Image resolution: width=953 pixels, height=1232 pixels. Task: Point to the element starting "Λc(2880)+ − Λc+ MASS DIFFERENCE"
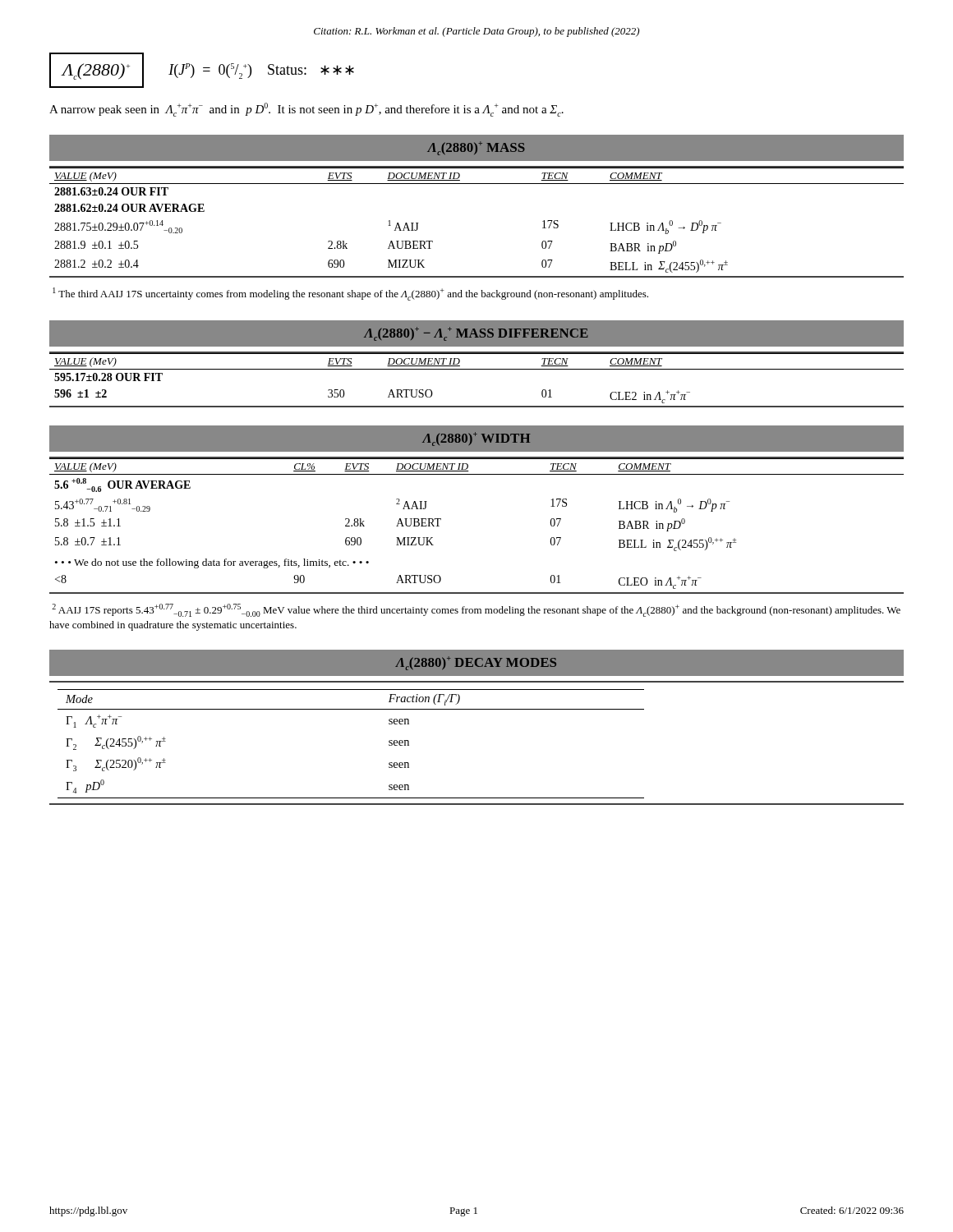tap(476, 333)
